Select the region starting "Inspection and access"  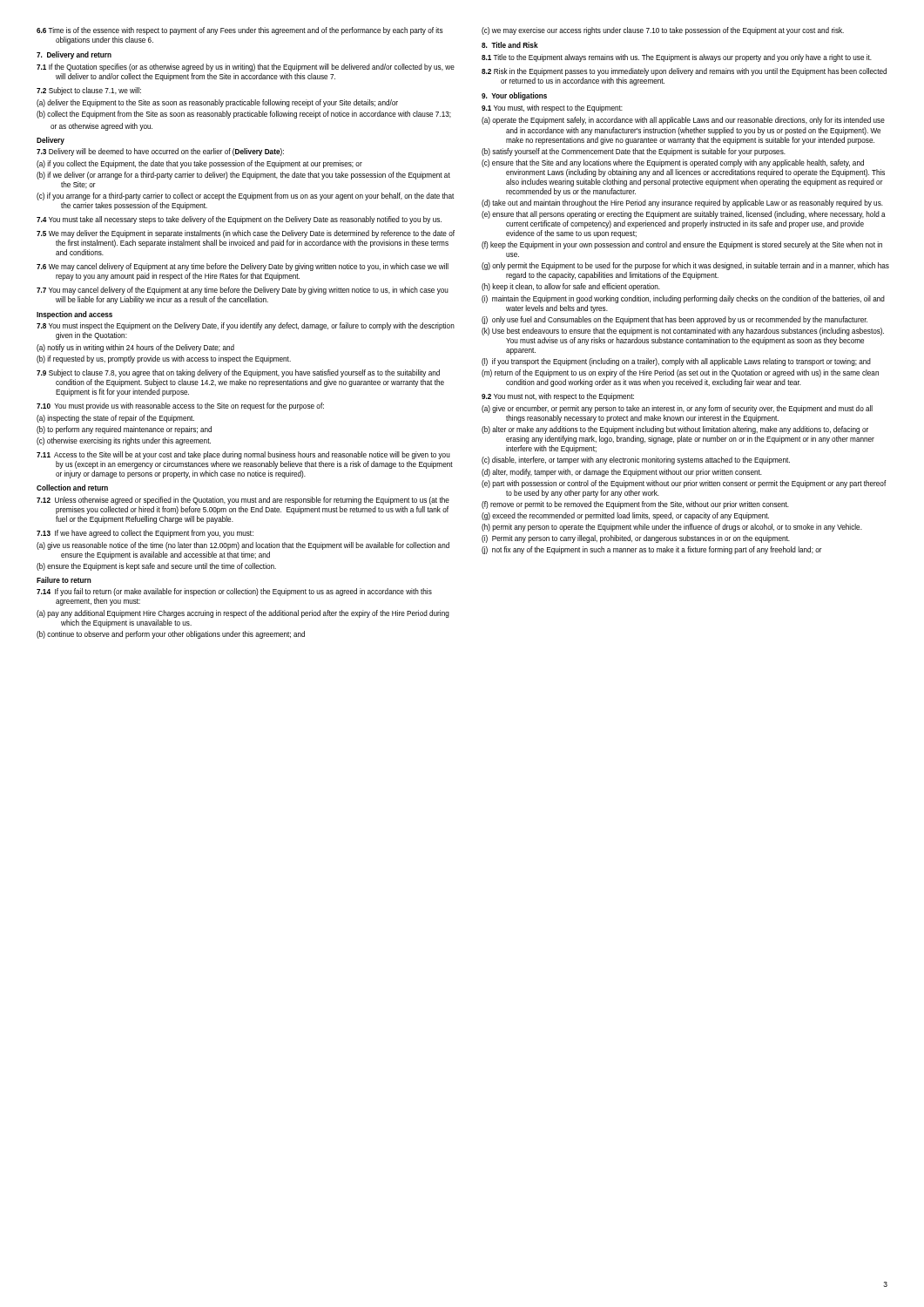coord(246,315)
